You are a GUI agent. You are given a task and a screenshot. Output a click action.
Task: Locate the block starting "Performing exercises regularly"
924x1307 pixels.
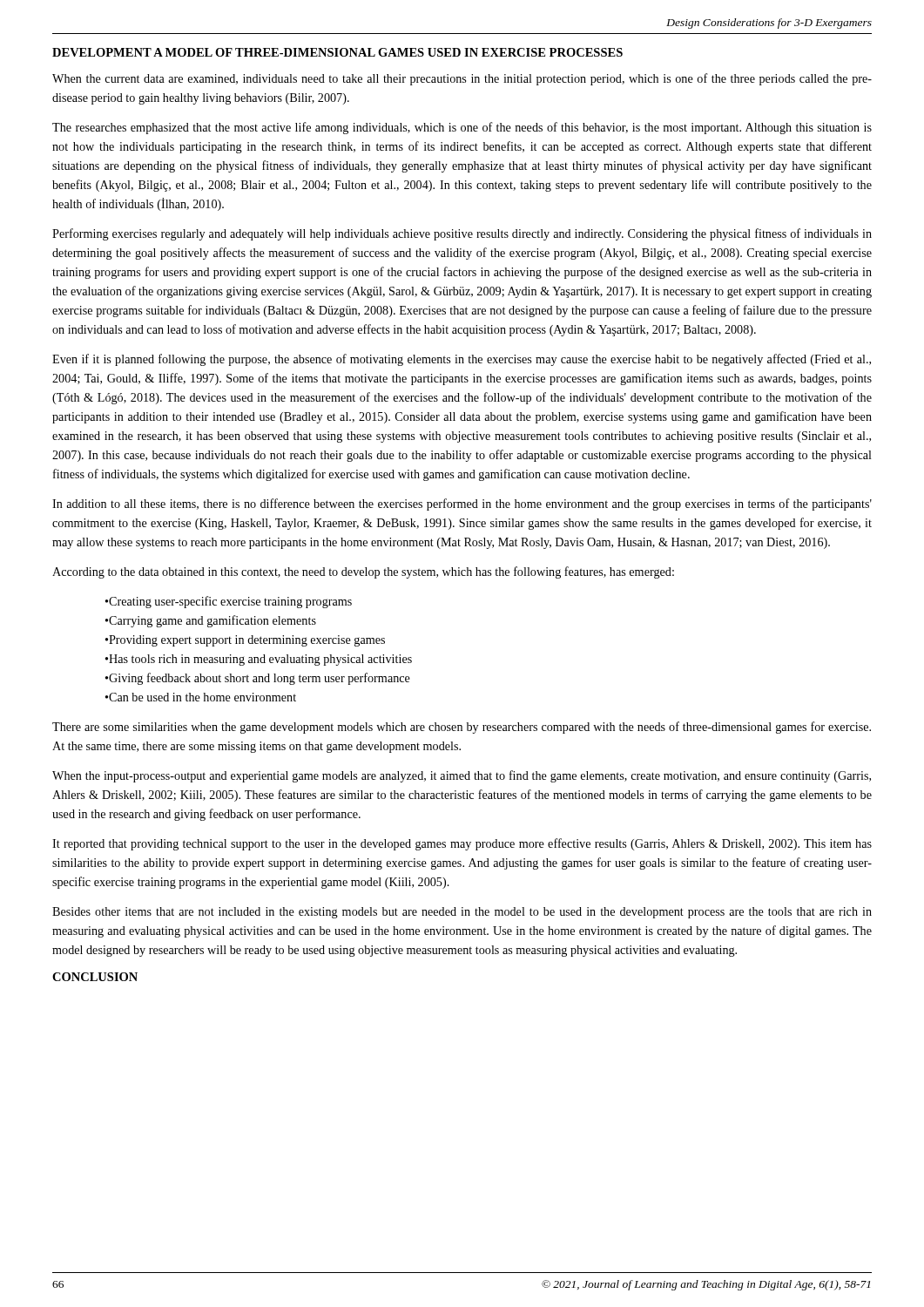point(462,281)
